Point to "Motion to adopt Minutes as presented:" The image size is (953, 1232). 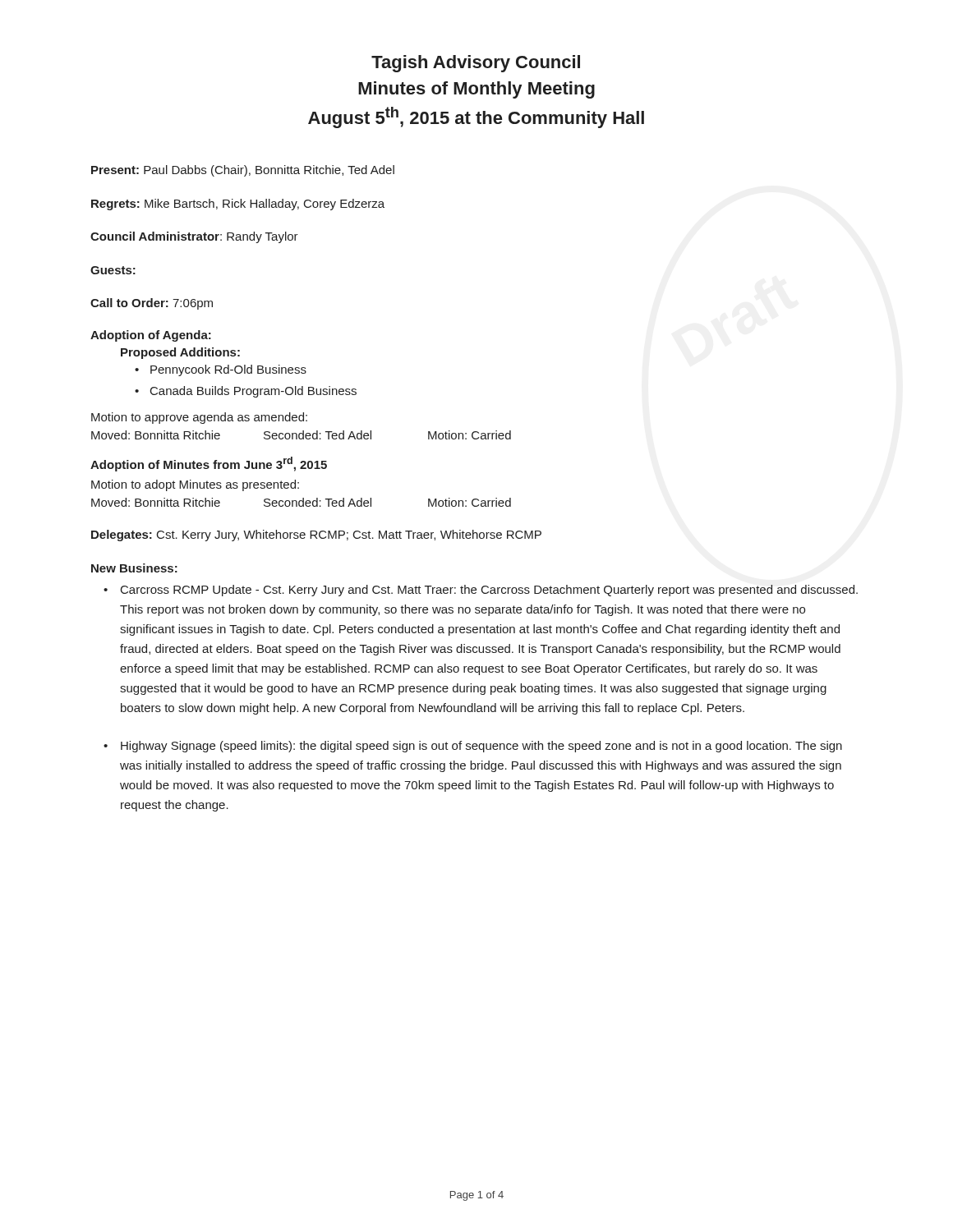tap(195, 484)
